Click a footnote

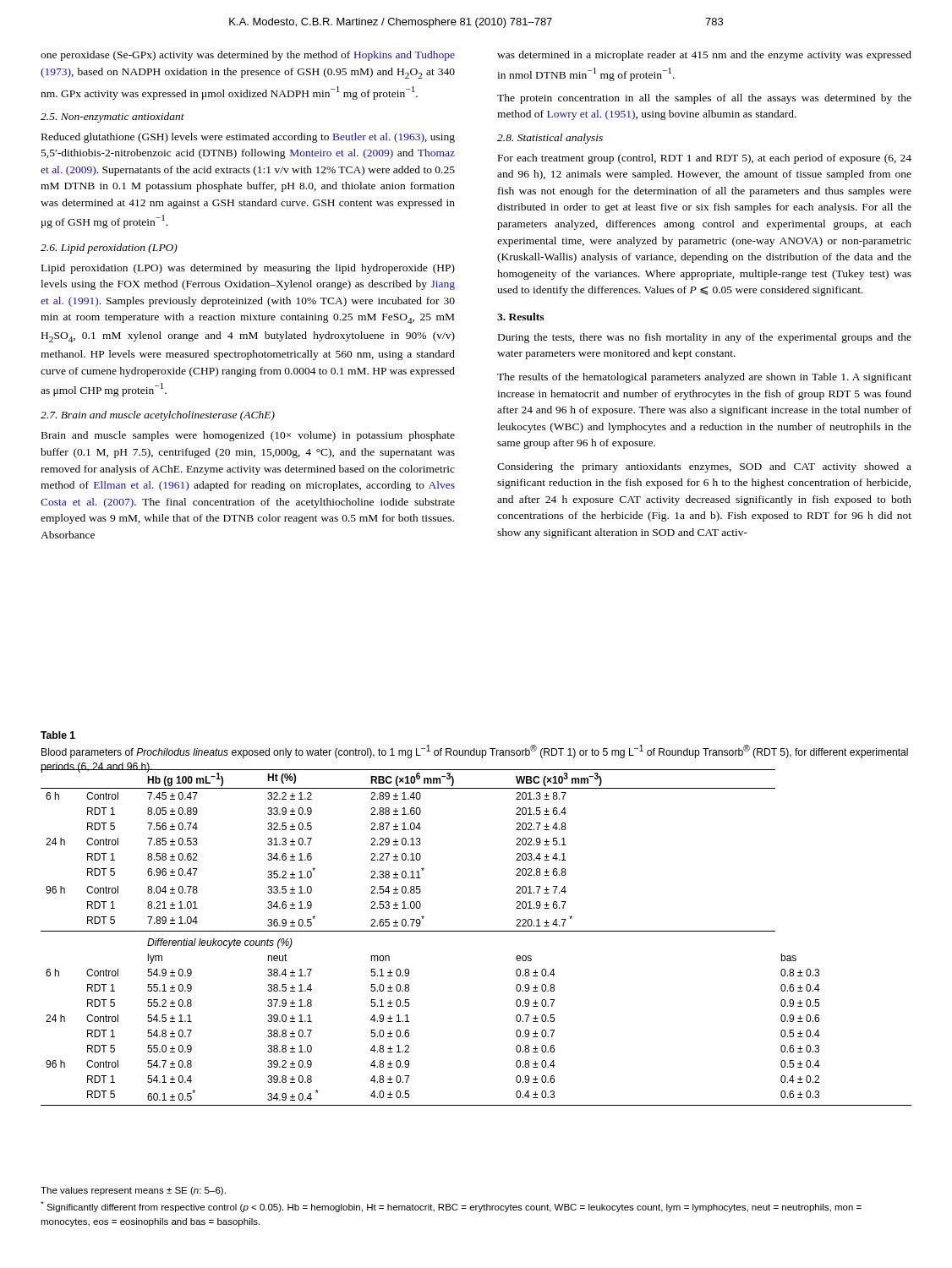451,1206
